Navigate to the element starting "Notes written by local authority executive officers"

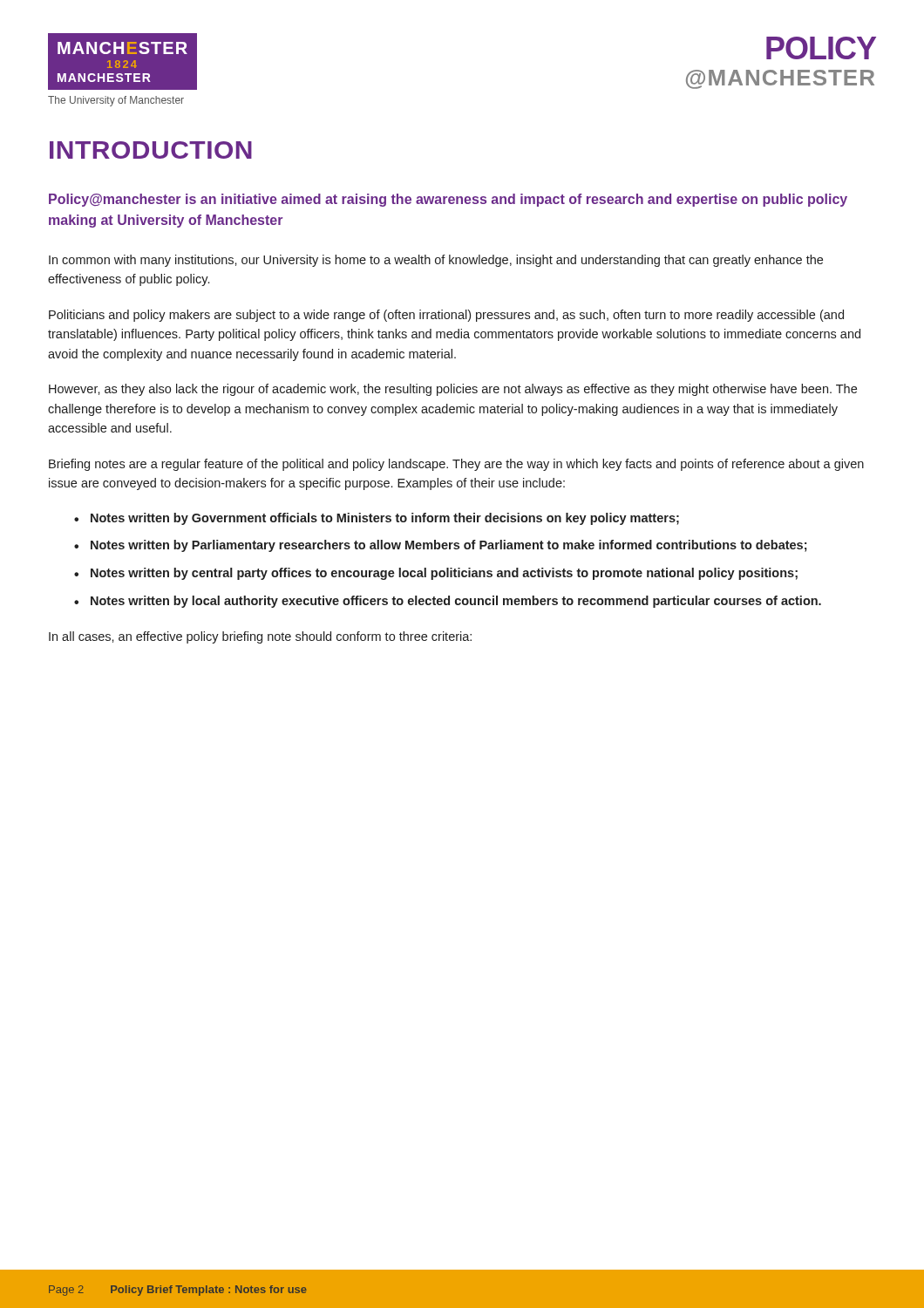click(456, 601)
